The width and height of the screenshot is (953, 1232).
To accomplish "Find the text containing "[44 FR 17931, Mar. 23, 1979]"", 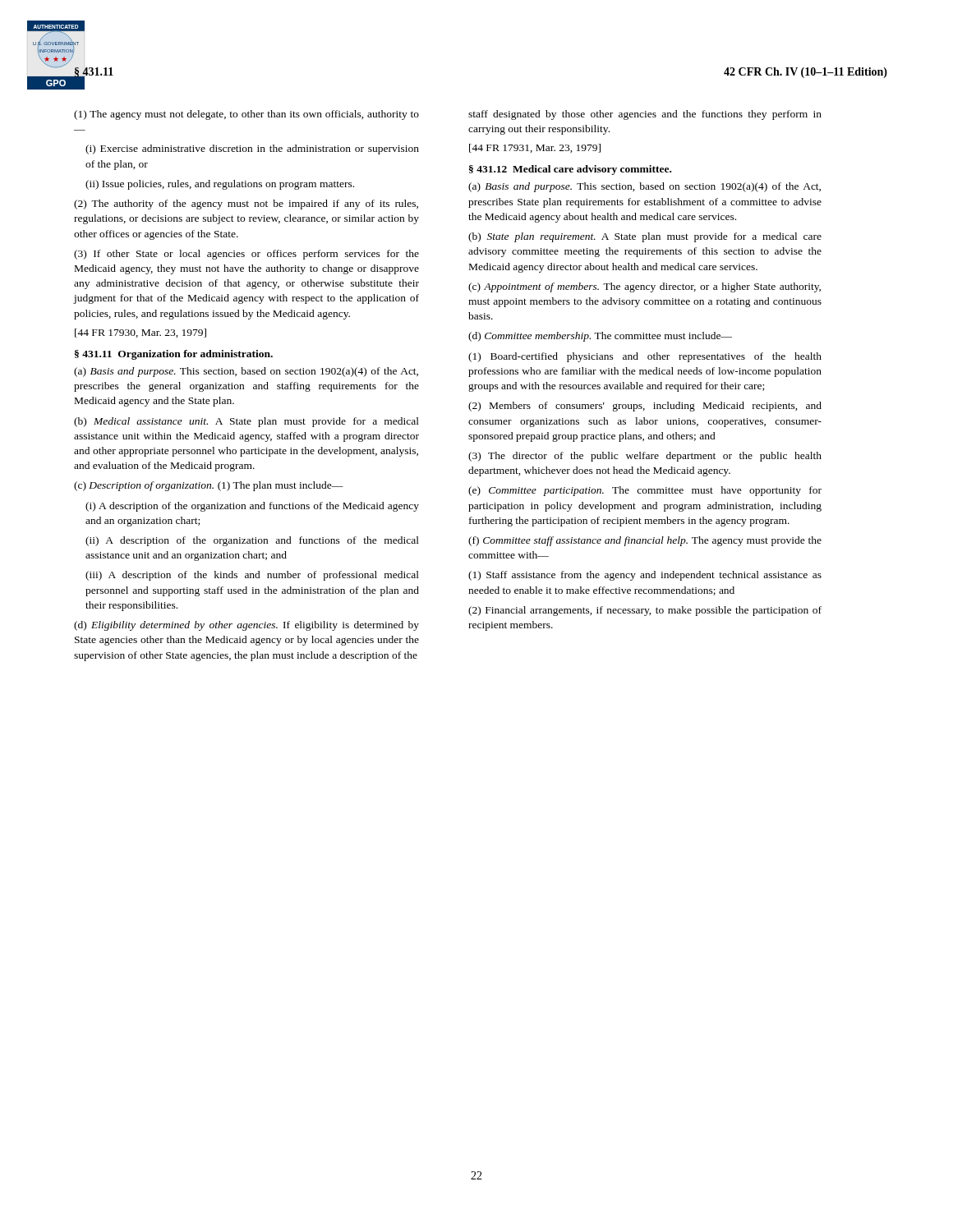I will (x=535, y=148).
